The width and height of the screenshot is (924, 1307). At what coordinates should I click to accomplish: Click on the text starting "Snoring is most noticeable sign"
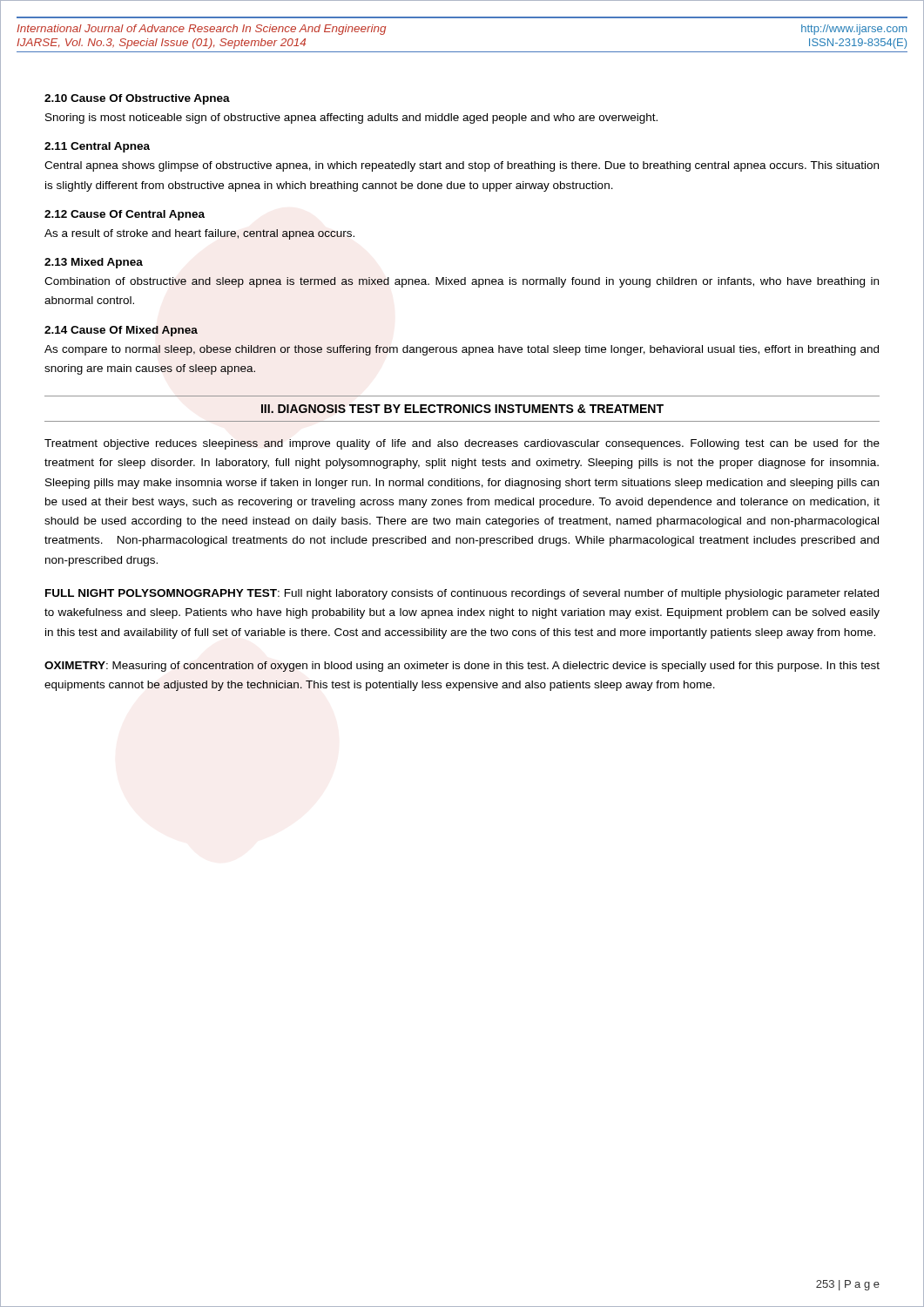pos(351,117)
